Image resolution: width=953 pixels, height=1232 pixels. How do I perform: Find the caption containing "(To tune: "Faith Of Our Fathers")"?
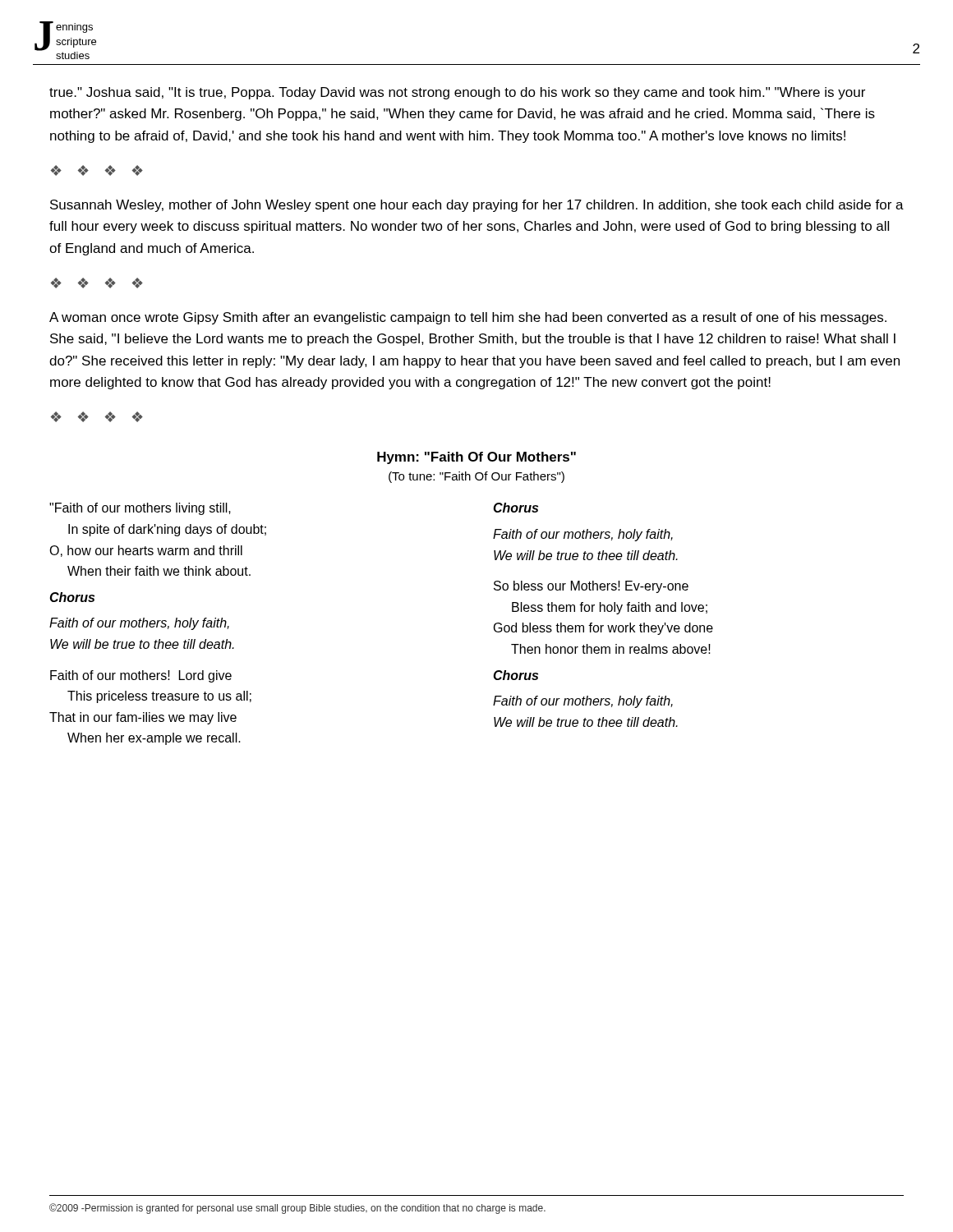476,476
